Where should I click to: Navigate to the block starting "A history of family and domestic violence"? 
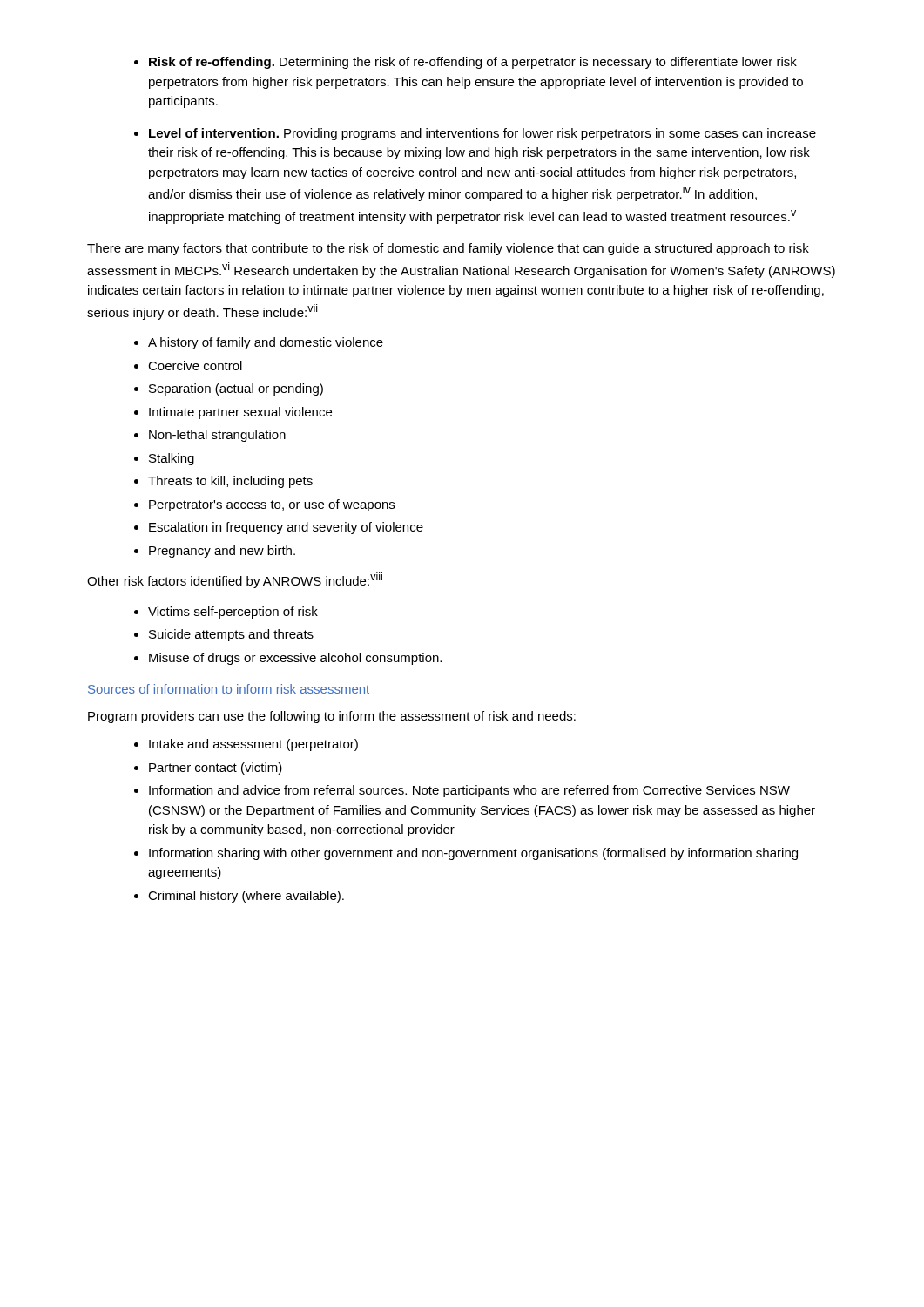[x=259, y=343]
